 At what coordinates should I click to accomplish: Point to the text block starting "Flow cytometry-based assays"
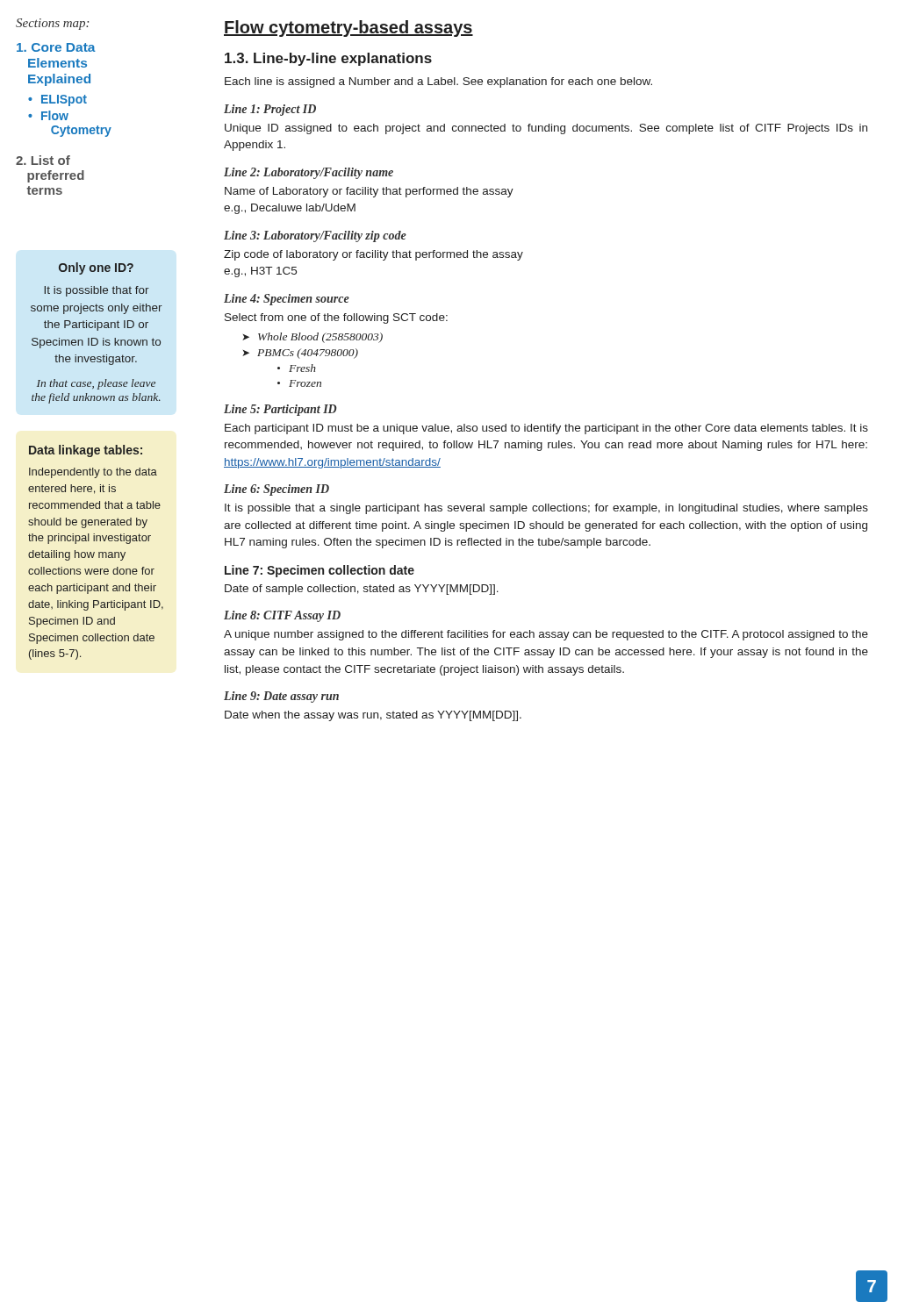tap(348, 27)
